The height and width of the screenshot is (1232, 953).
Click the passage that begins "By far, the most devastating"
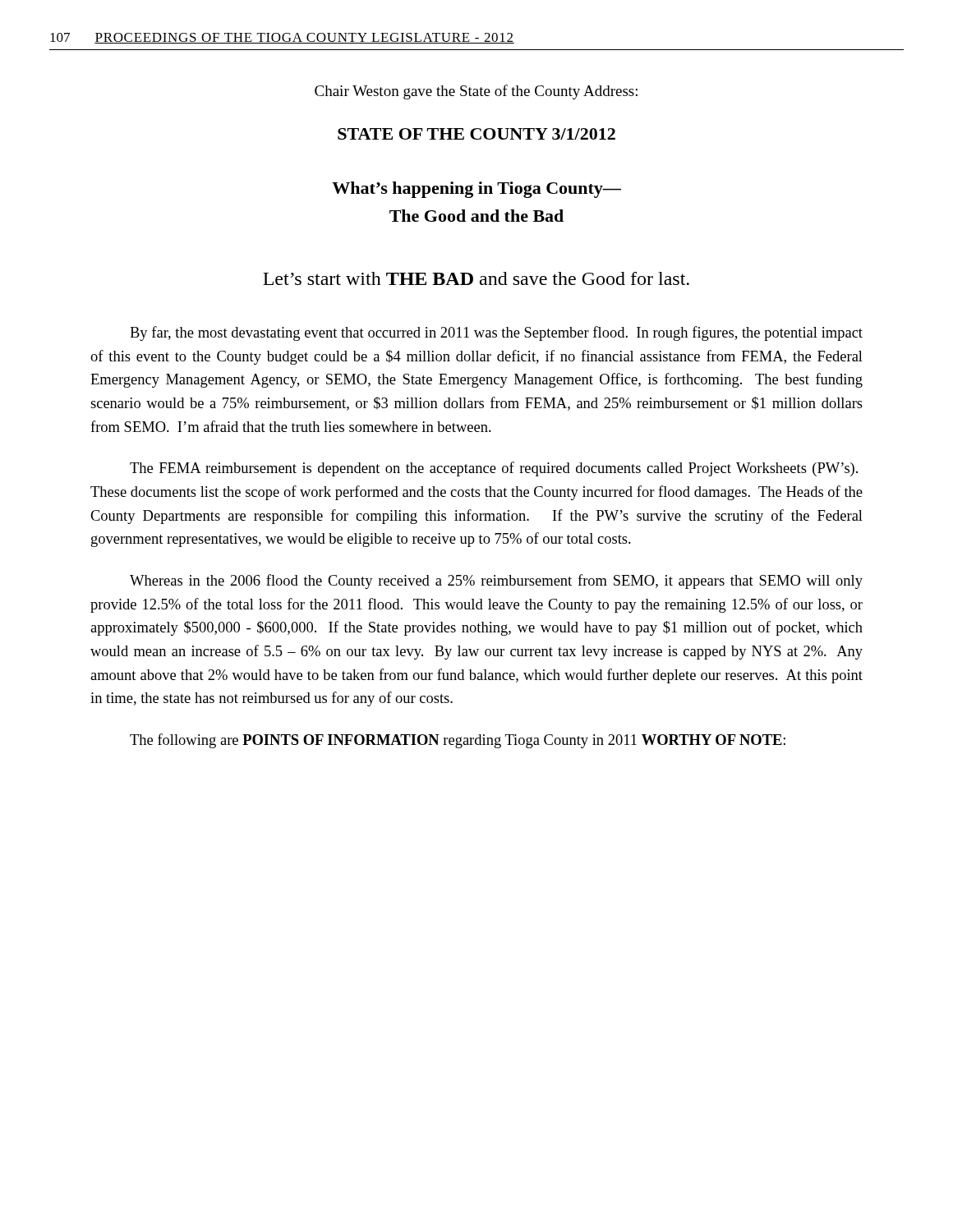(476, 380)
